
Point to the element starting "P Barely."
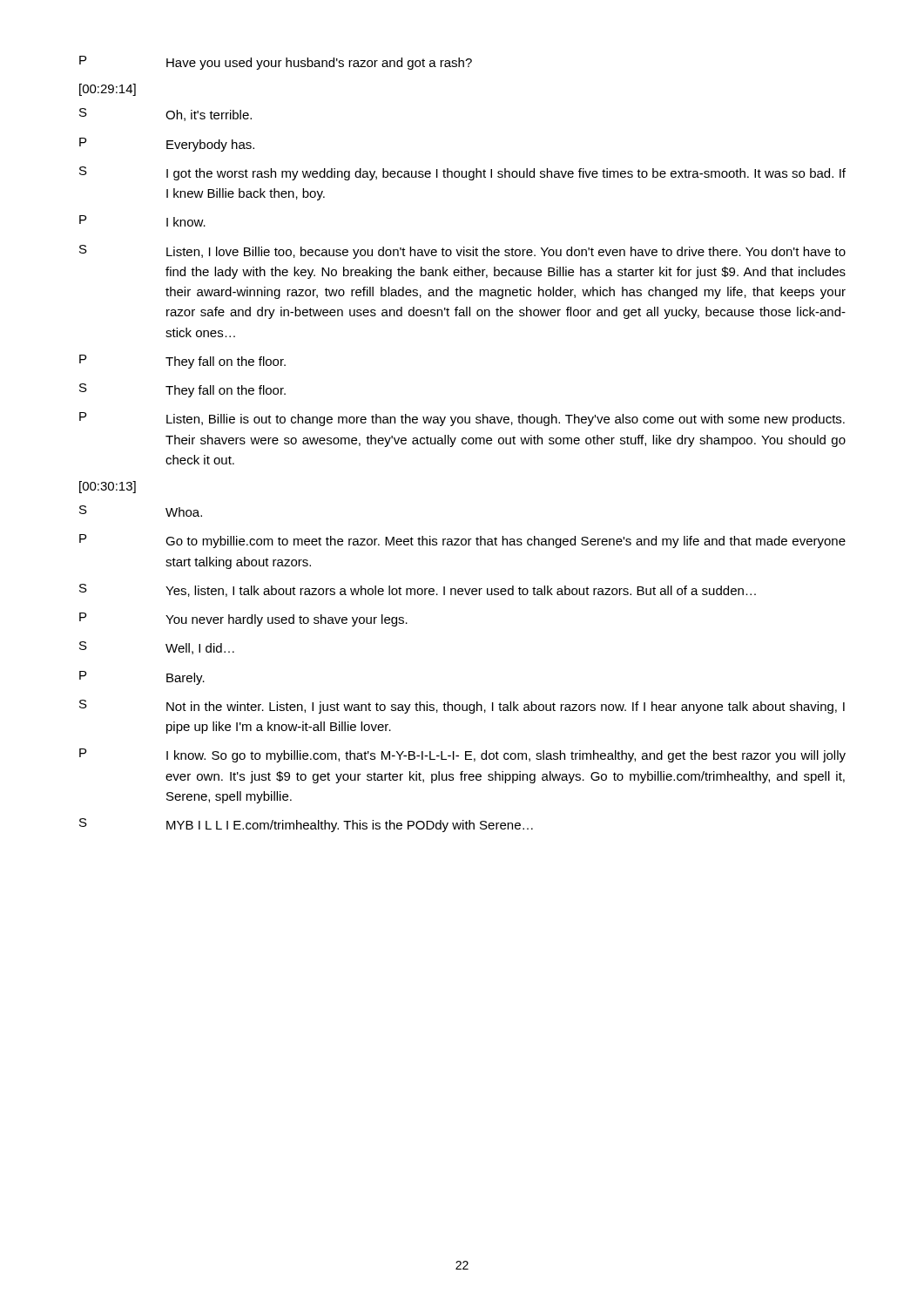82,677
